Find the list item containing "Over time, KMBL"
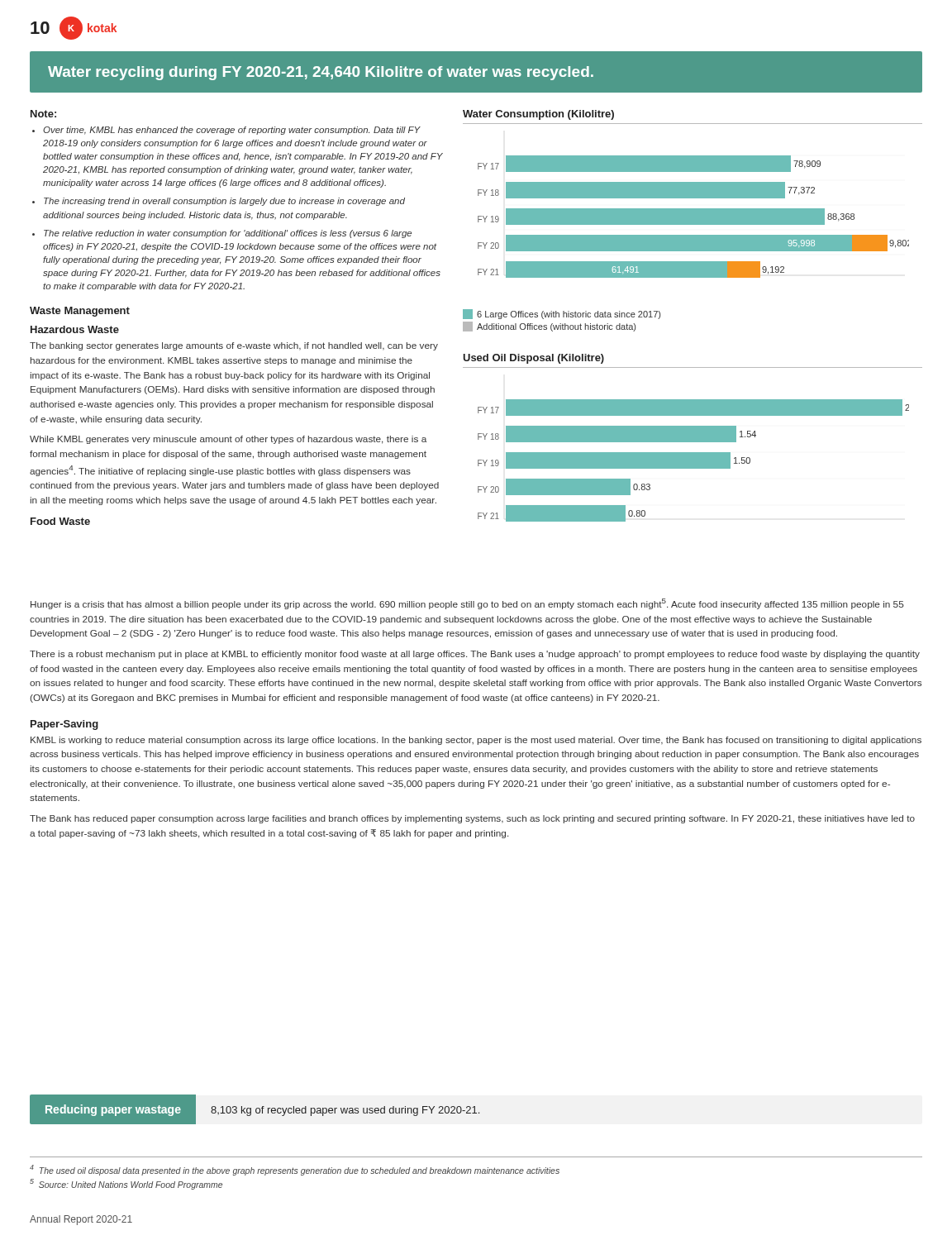This screenshot has width=952, height=1240. click(x=243, y=156)
